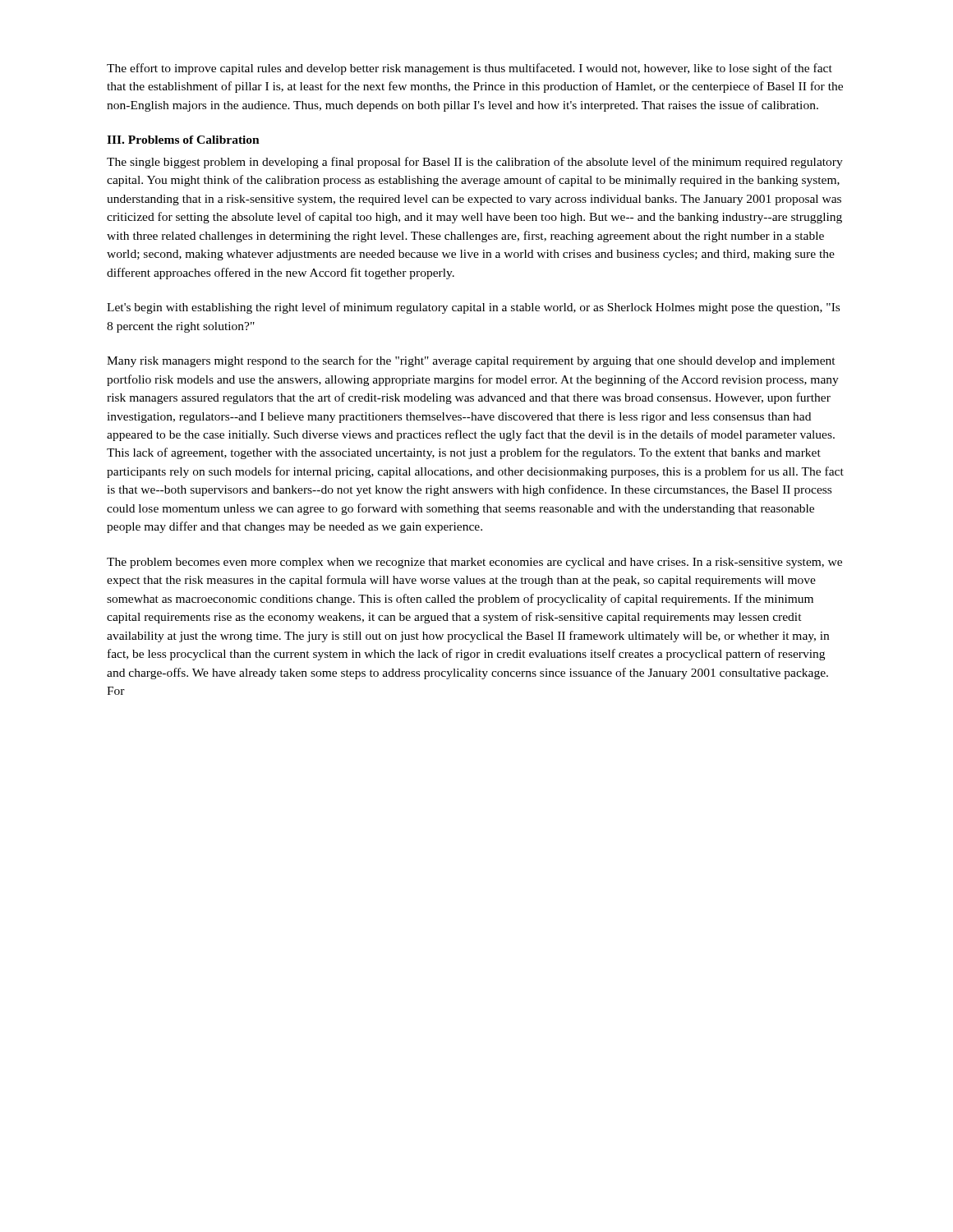
Task: Navigate to the element starting "The effort to improve capital rules and develop"
Action: (475, 86)
